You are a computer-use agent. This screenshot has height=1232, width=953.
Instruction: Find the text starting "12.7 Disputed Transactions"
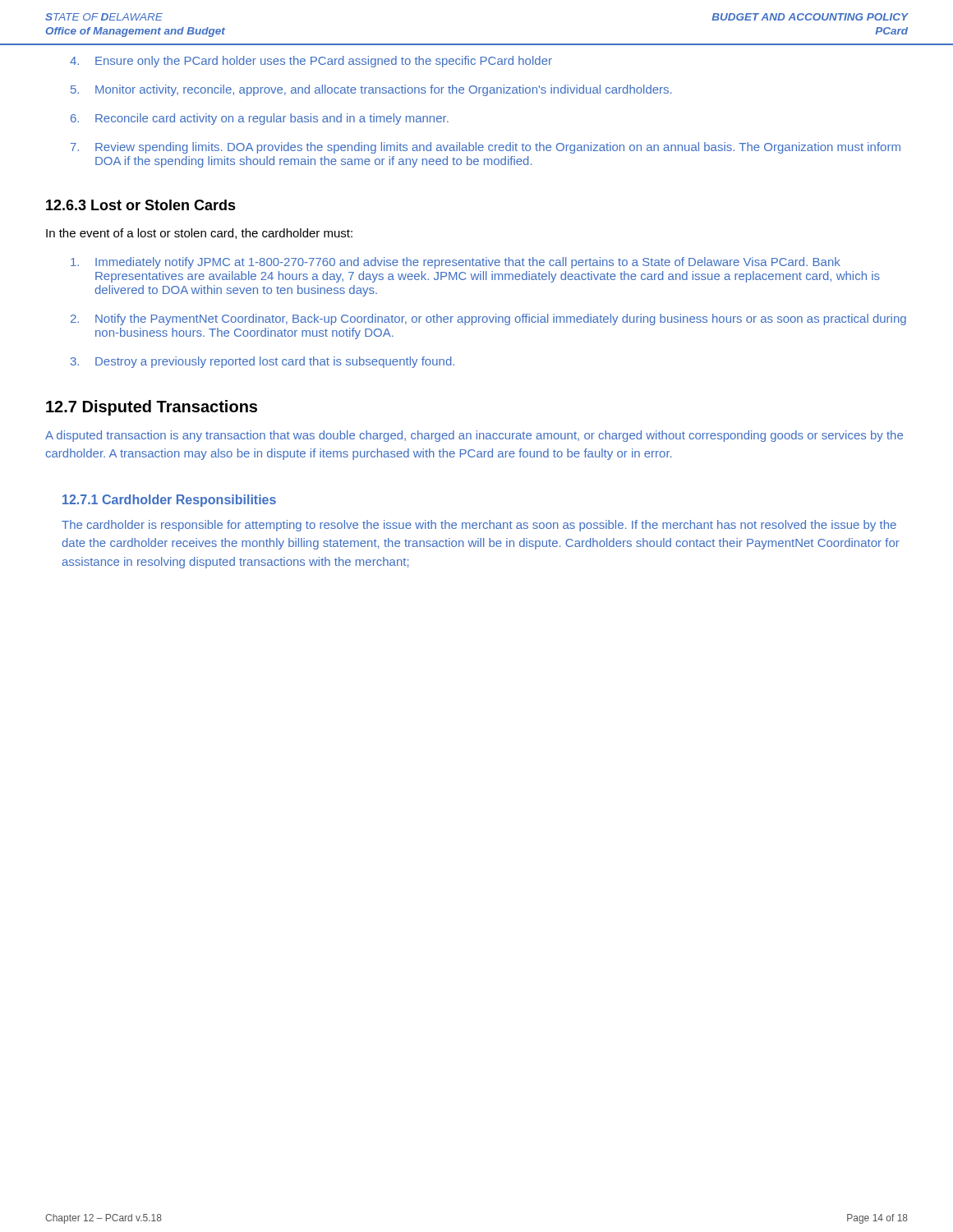(152, 406)
